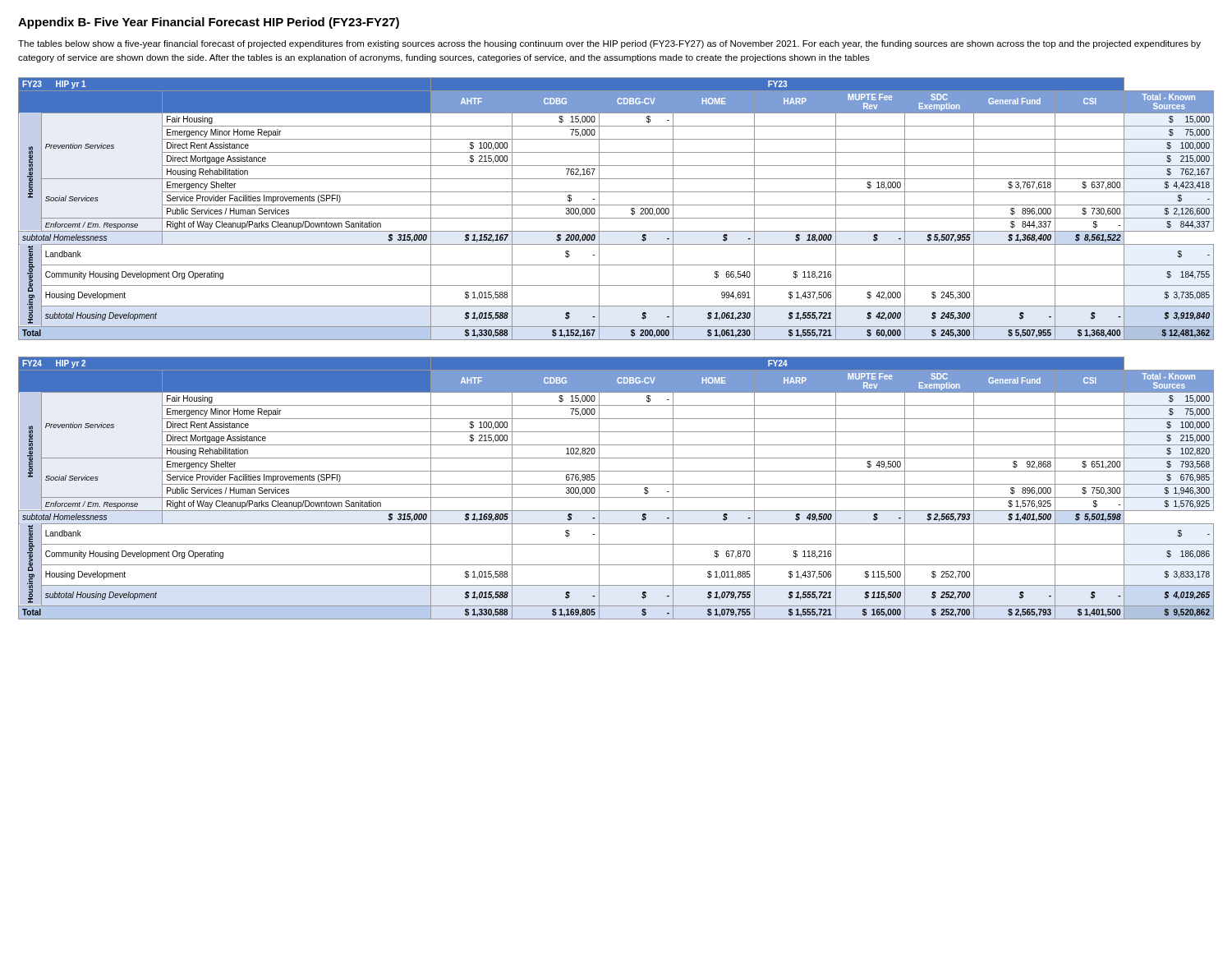Select the text starting "The tables below show a five-year financial forecast"
The height and width of the screenshot is (953, 1232).
(616, 51)
